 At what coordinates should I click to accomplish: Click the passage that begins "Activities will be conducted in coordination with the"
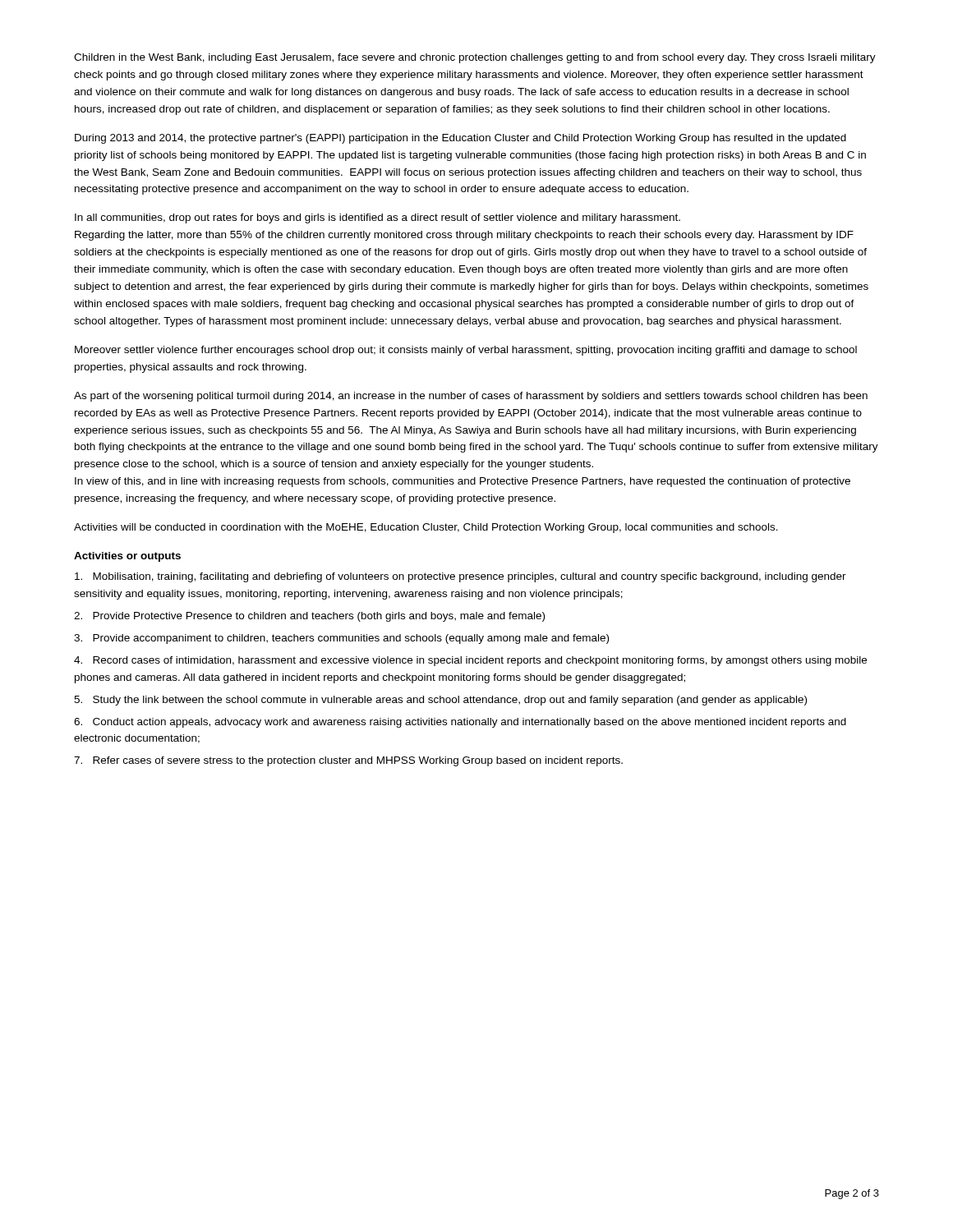pos(426,527)
